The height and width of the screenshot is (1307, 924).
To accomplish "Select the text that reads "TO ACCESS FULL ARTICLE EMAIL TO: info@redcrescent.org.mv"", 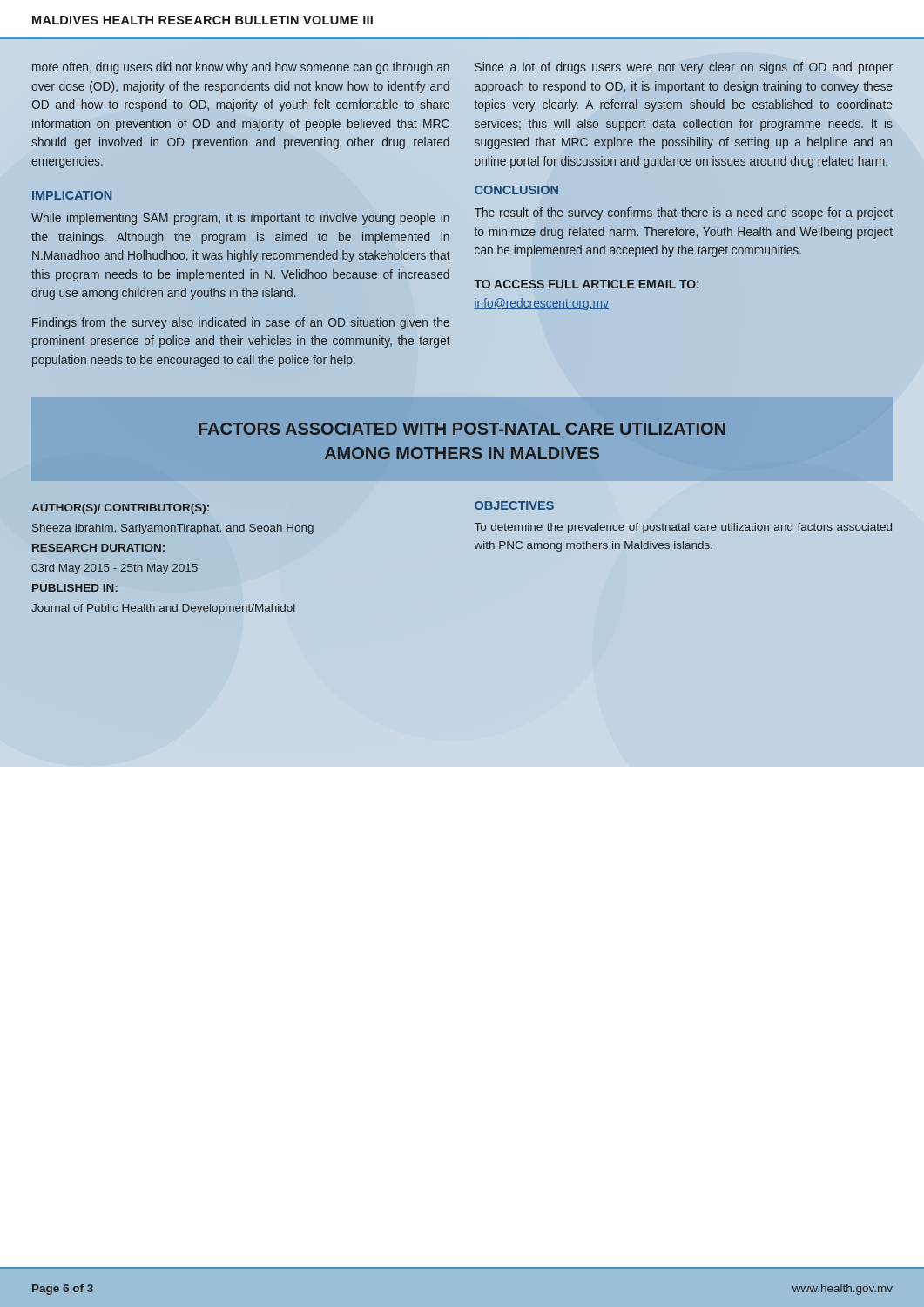I will 587,294.
